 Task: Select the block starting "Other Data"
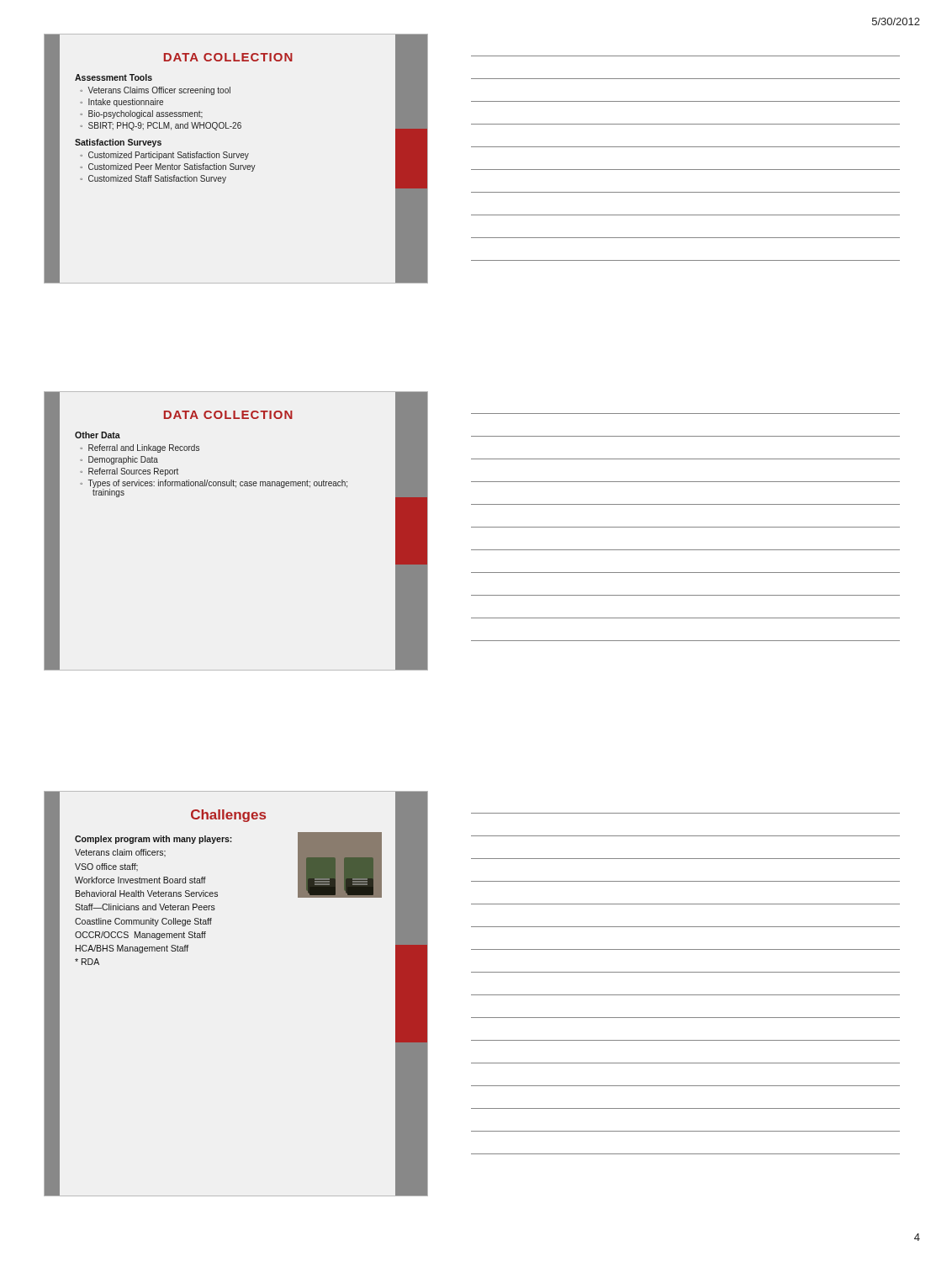(x=97, y=435)
